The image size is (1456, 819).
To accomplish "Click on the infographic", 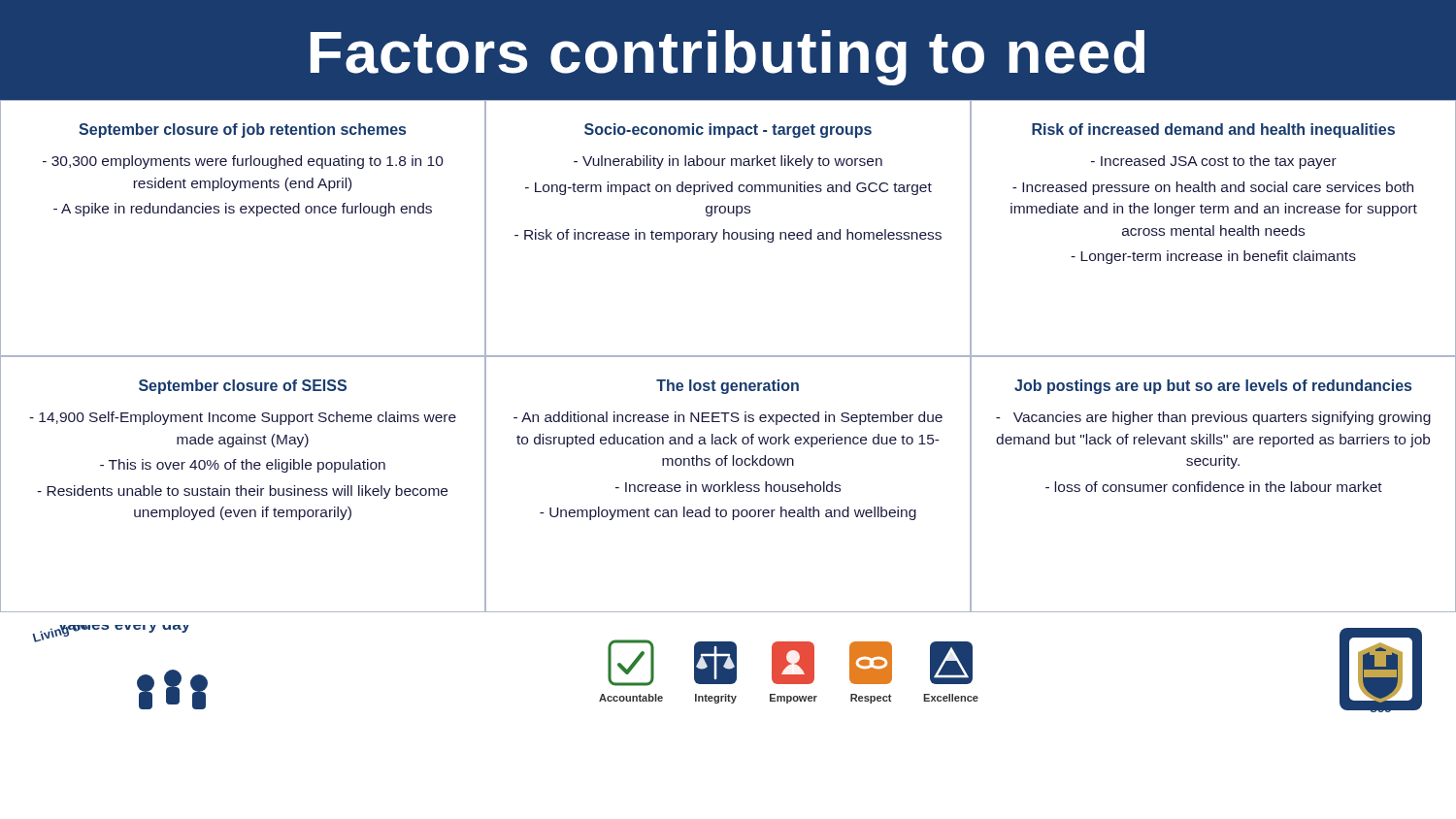I will pos(789,671).
